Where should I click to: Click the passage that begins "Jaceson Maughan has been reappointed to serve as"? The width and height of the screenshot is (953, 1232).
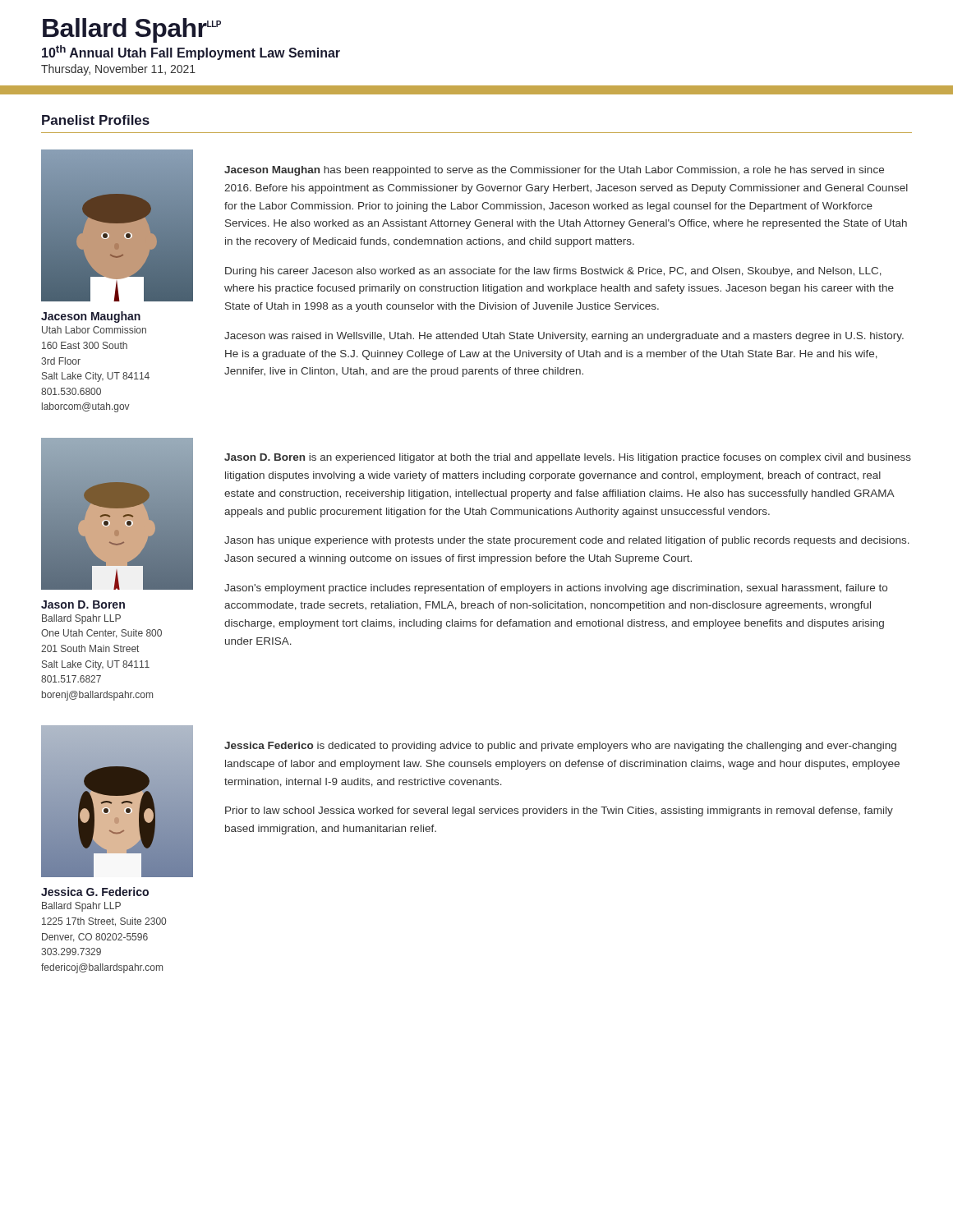click(x=568, y=271)
